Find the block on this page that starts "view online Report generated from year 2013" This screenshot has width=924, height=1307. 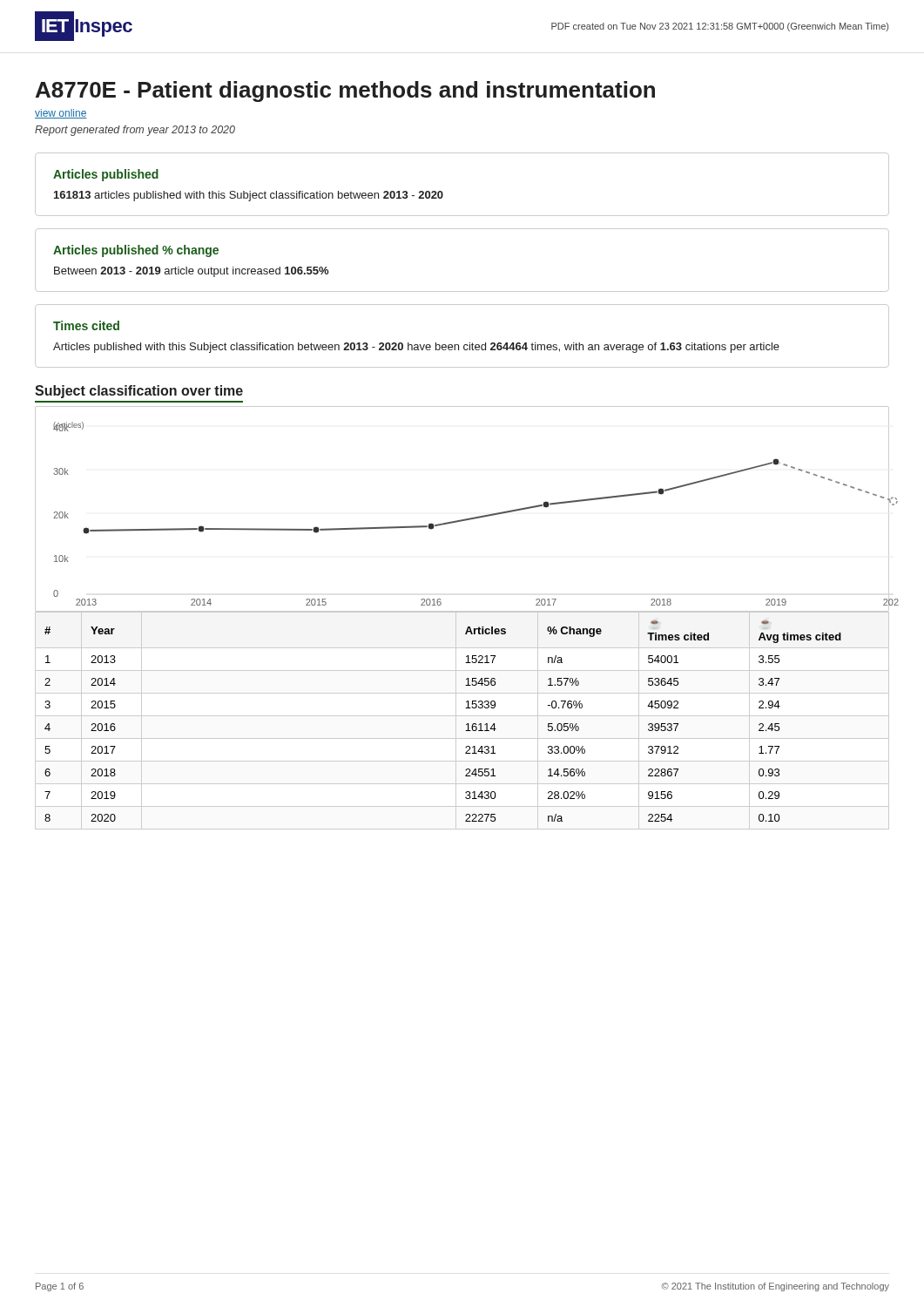(61, 114)
